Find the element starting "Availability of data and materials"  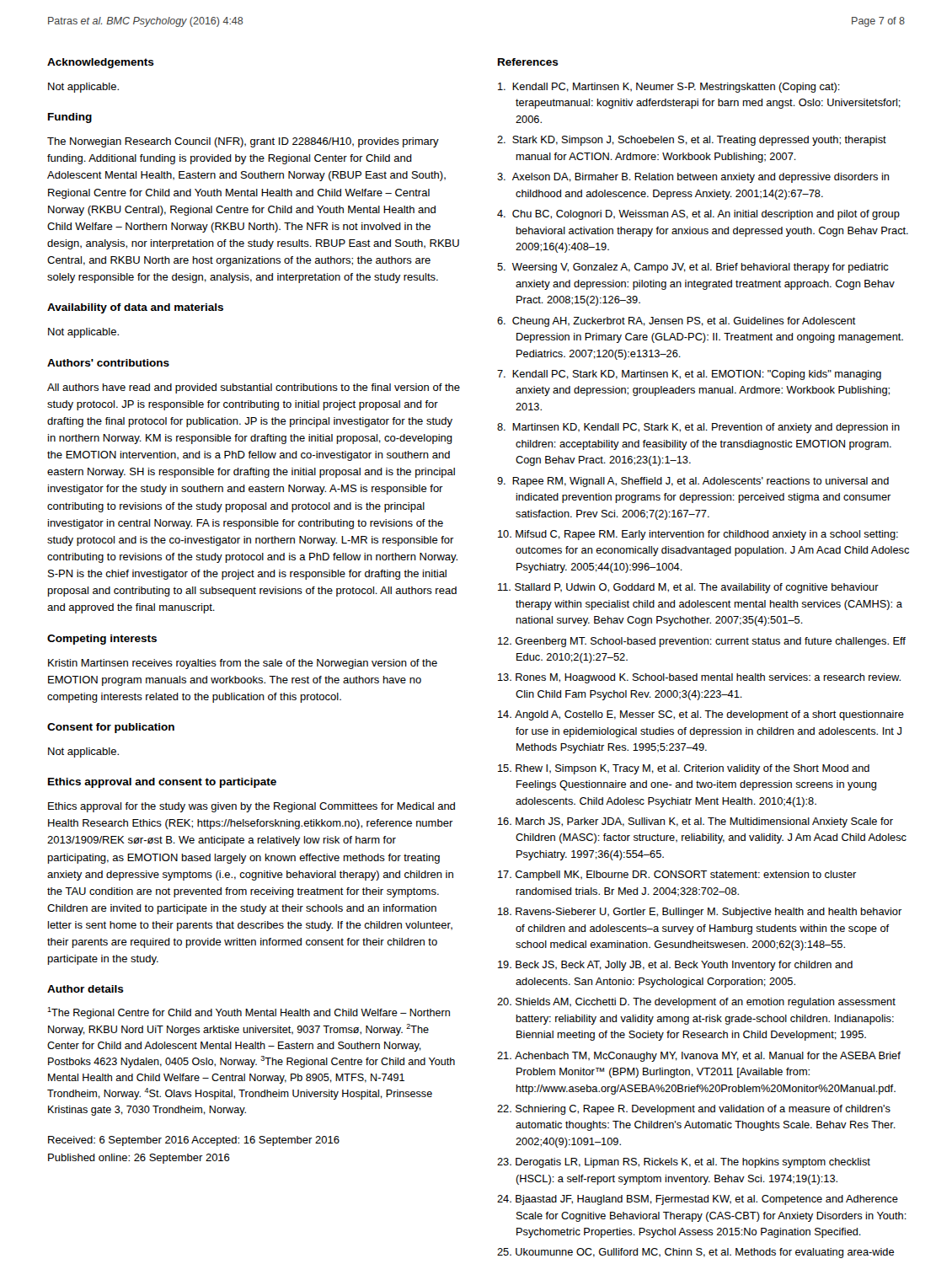pos(135,308)
